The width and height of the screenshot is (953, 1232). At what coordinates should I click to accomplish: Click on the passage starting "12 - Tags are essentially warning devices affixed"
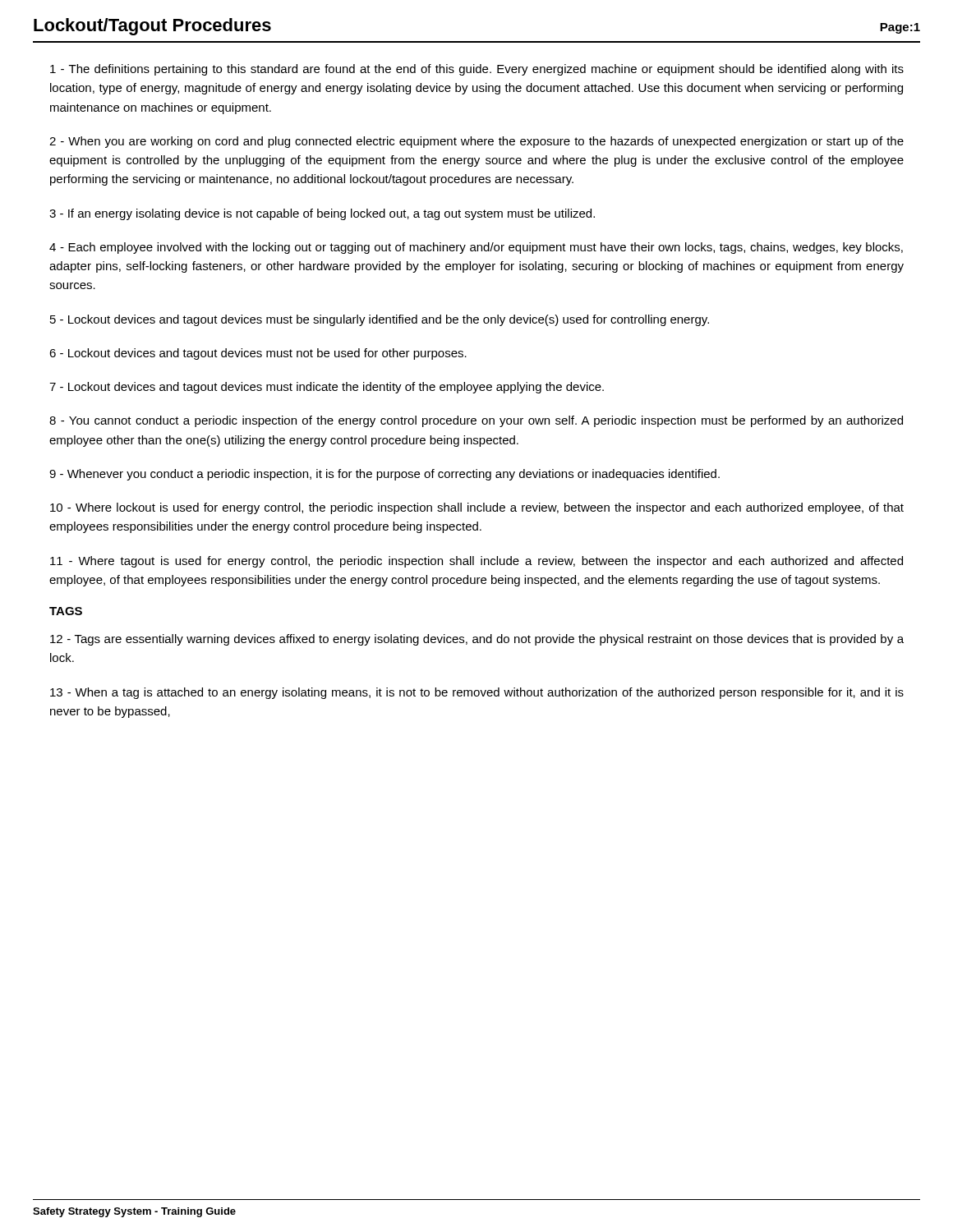476,648
